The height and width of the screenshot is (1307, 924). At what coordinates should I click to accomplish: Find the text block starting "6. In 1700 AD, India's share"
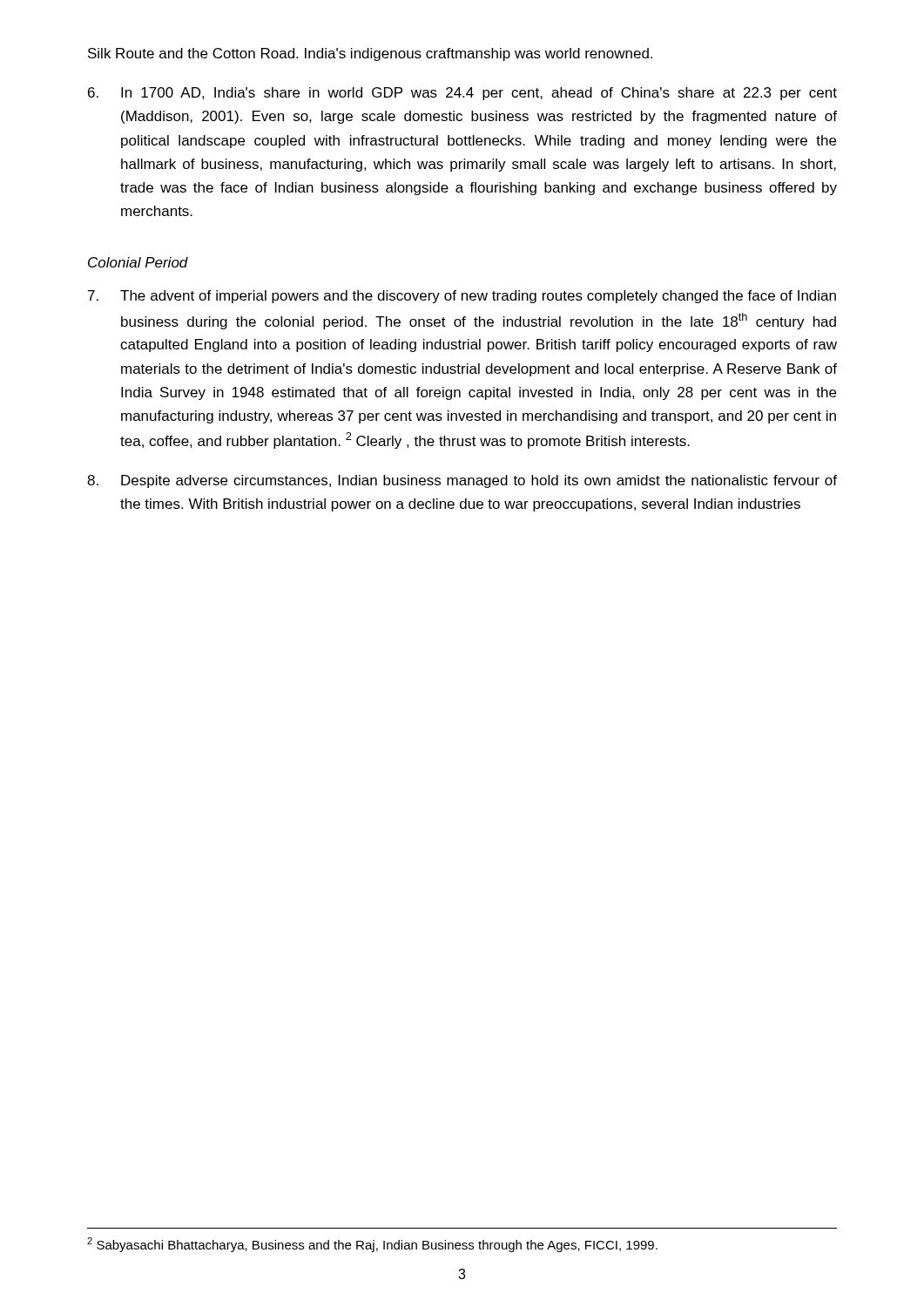(462, 152)
